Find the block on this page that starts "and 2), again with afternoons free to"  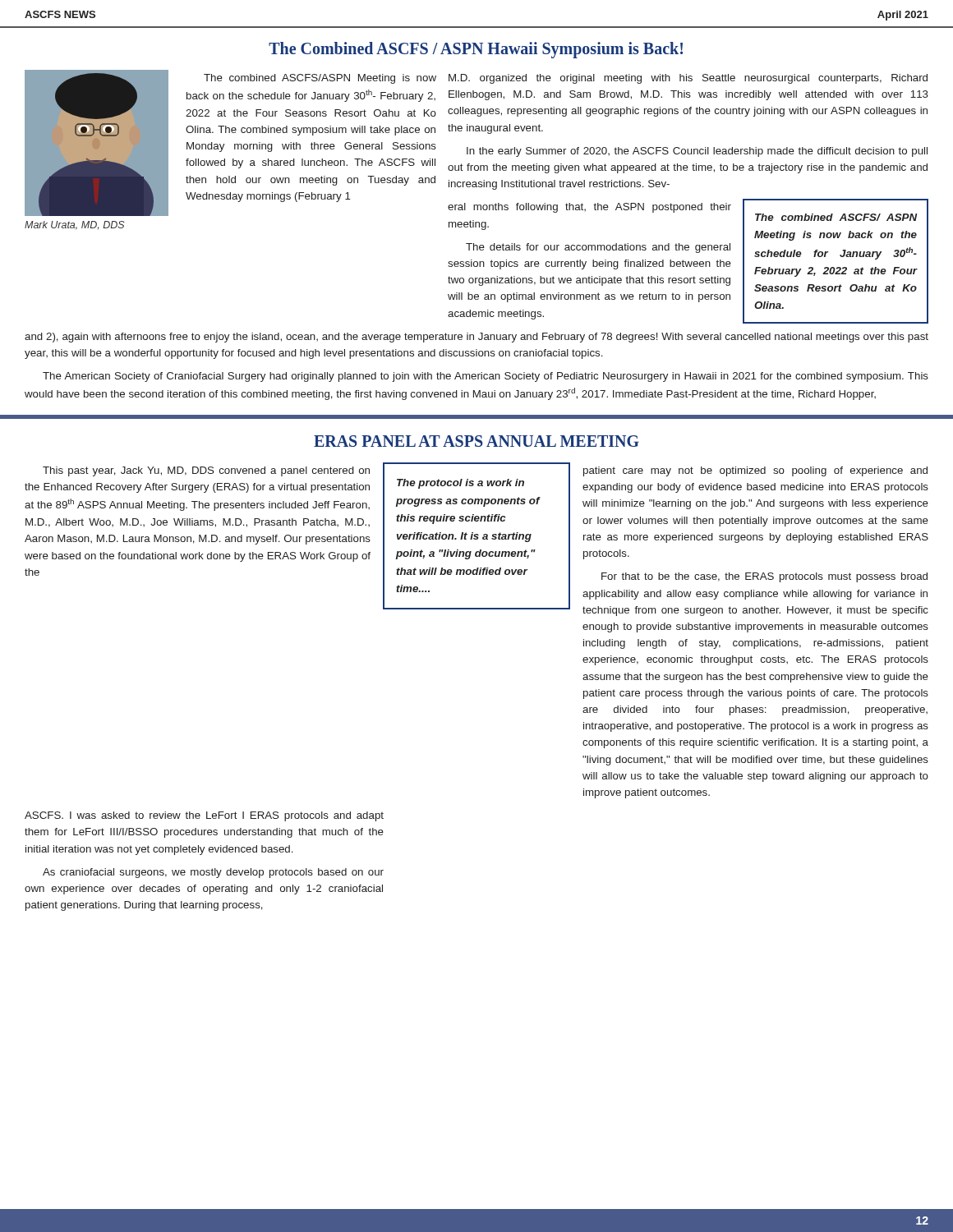476,366
